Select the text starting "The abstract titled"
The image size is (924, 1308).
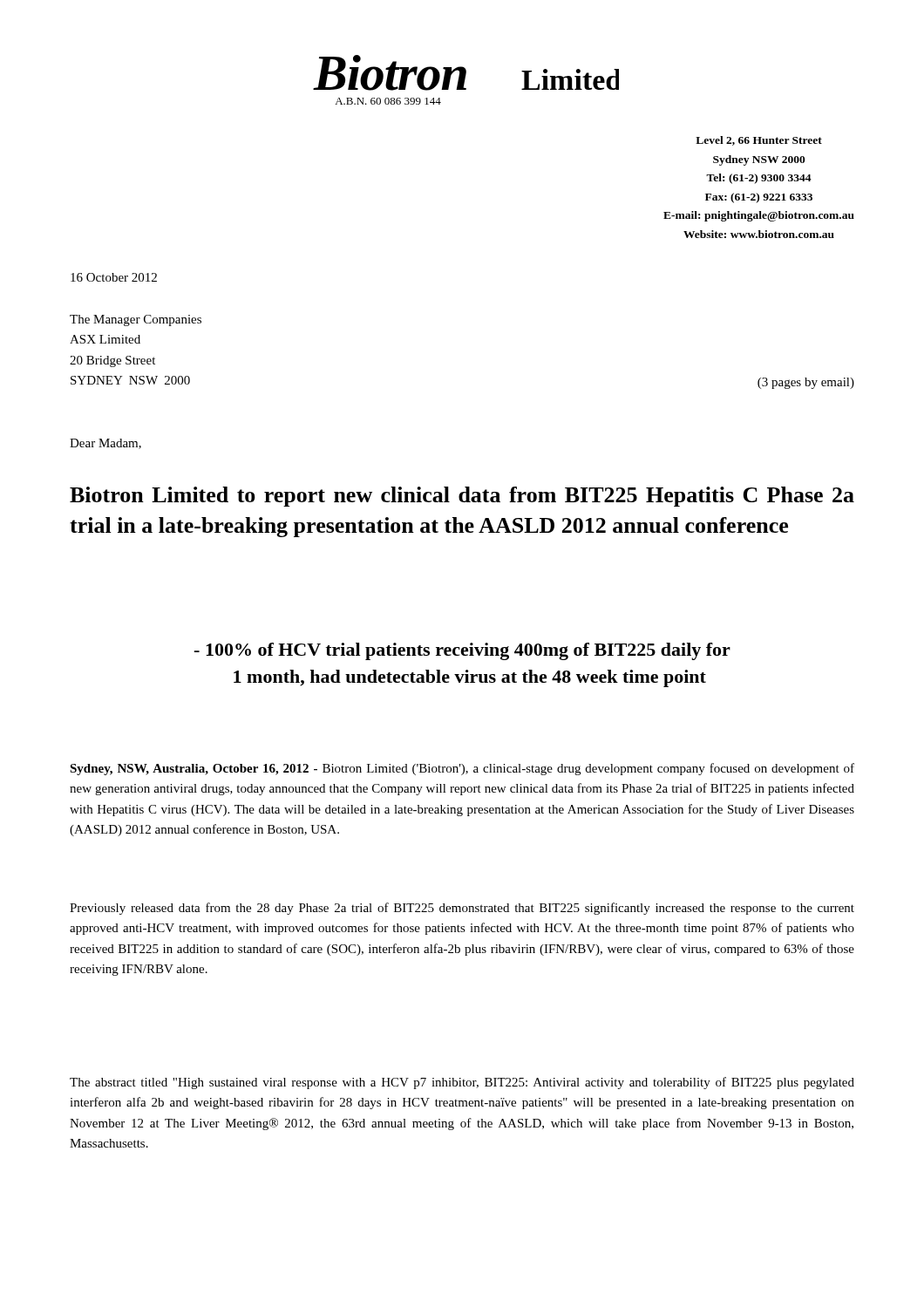point(462,1113)
